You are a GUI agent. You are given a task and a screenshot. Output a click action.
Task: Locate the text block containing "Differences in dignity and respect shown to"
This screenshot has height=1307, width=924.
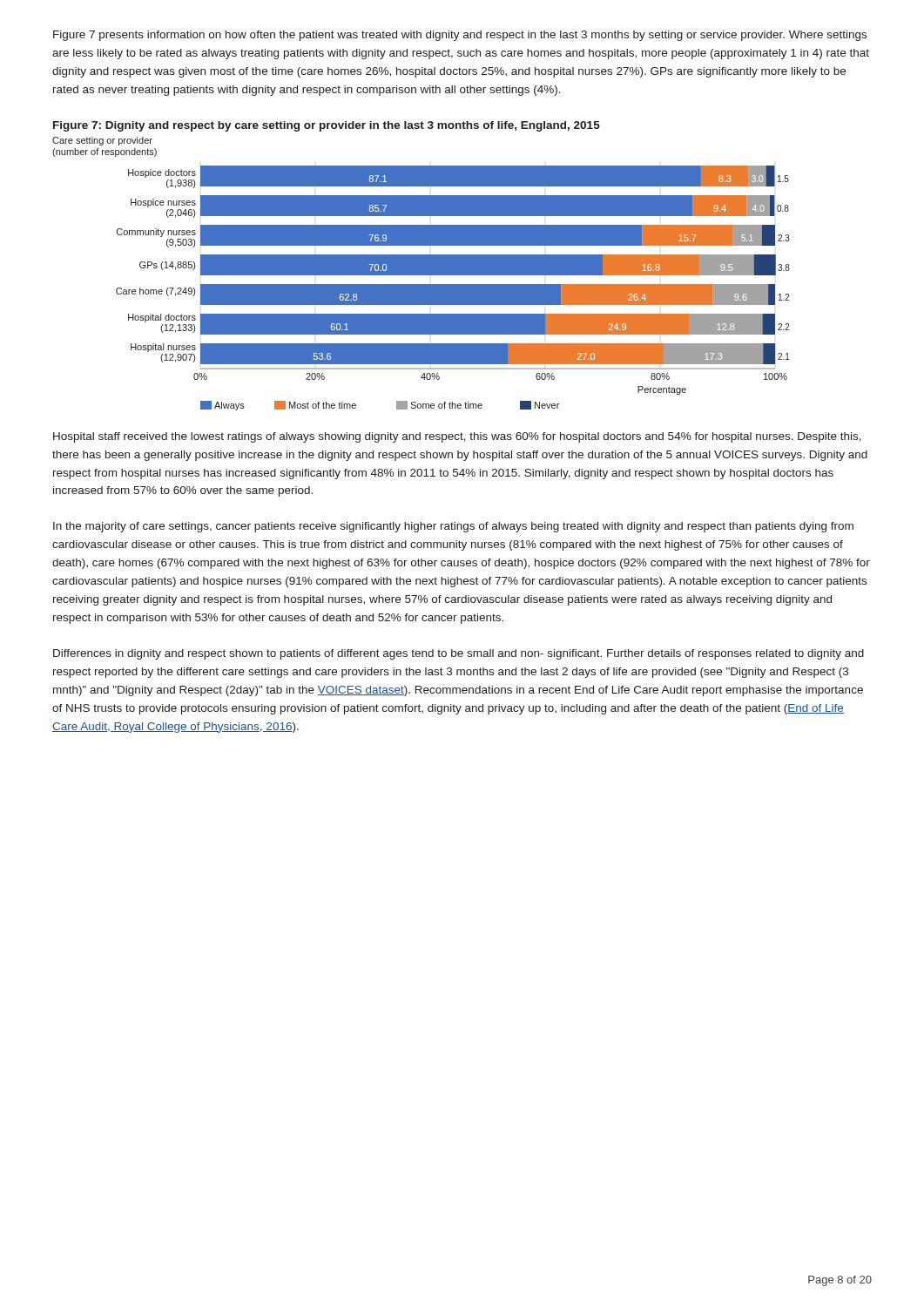click(x=458, y=689)
